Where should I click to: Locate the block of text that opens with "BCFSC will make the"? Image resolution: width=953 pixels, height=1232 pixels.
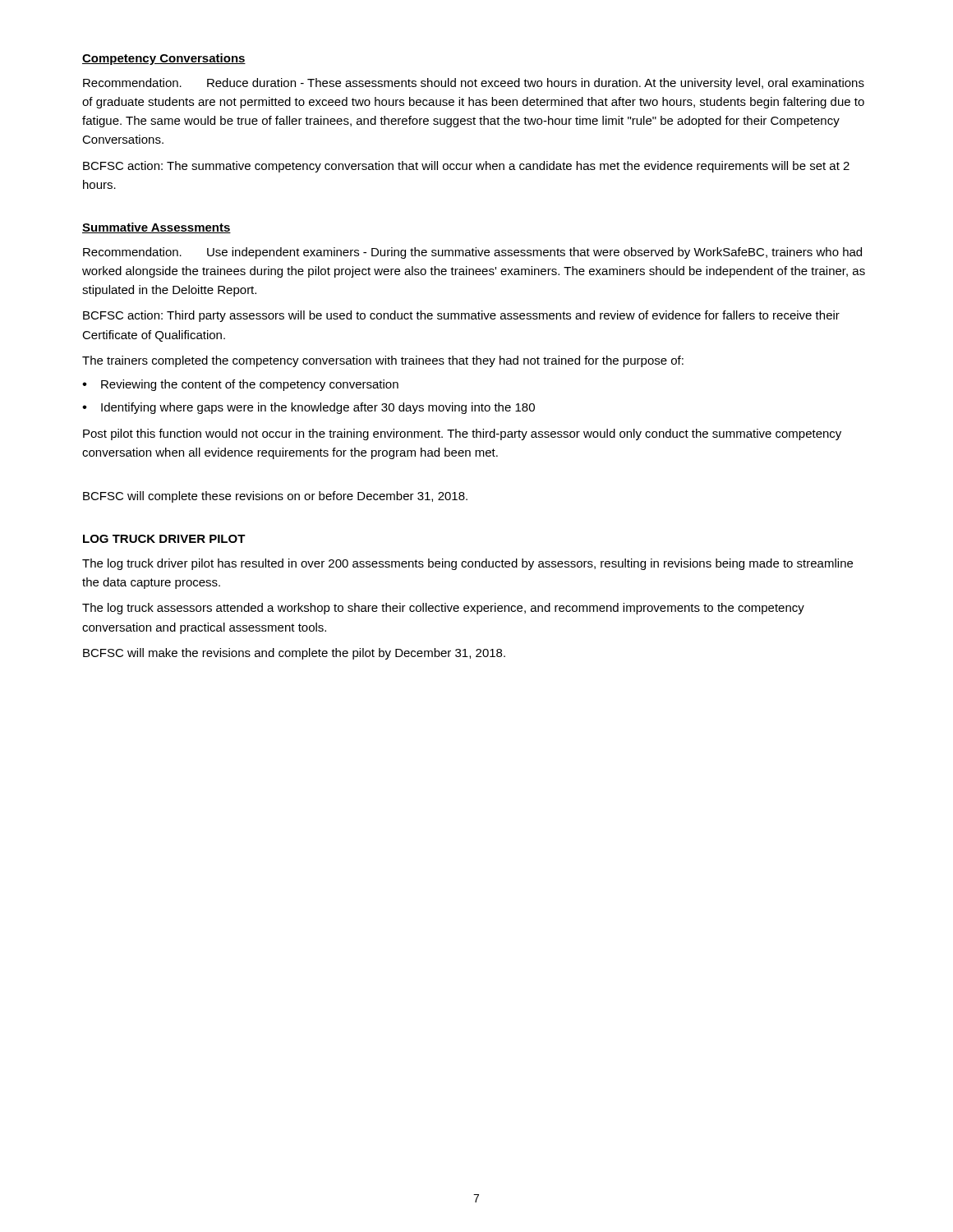[x=294, y=652]
